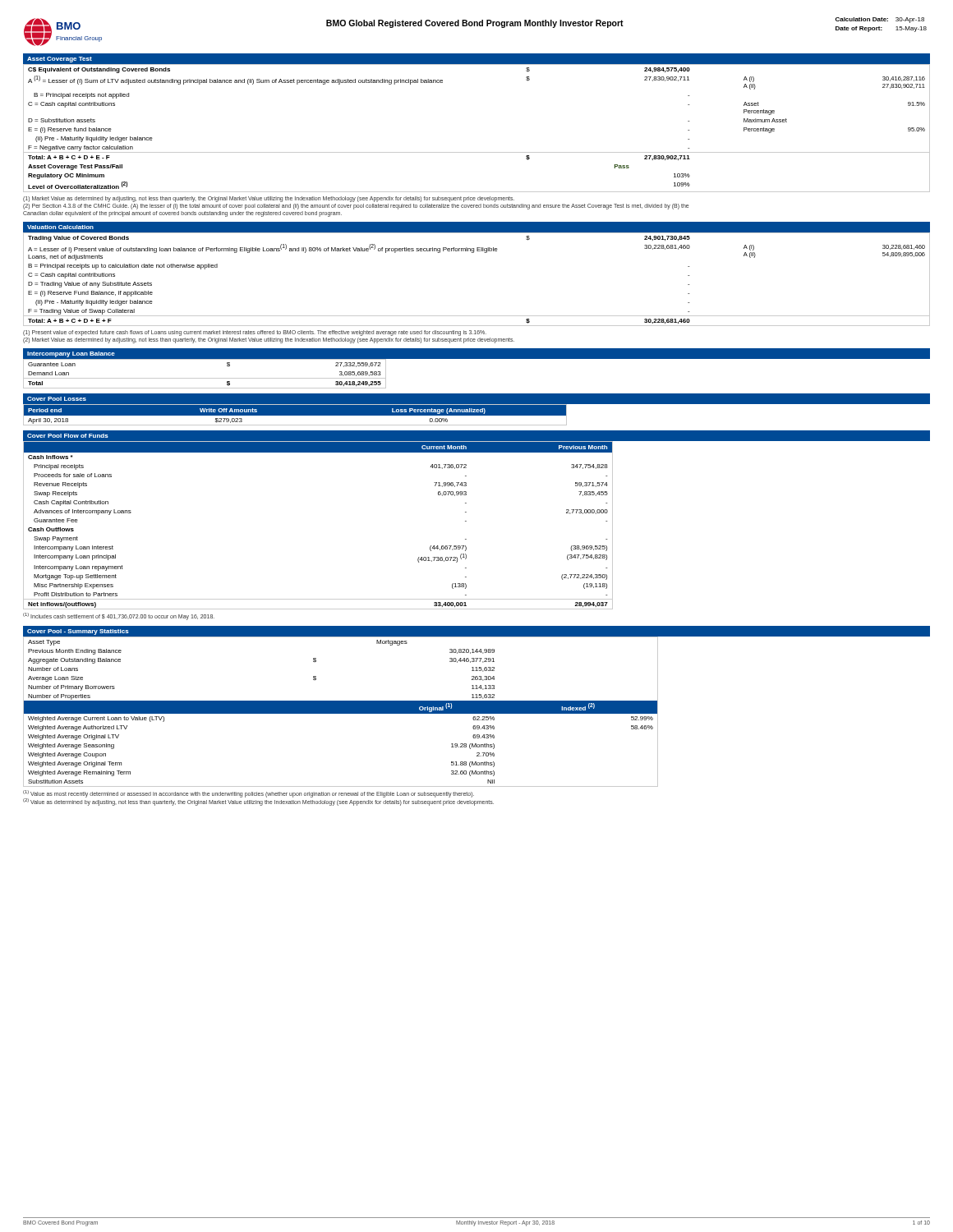Screen dimensions: 1232x953
Task: Locate the table with the text "Level of Overcollateralization (2)"
Action: [x=476, y=128]
